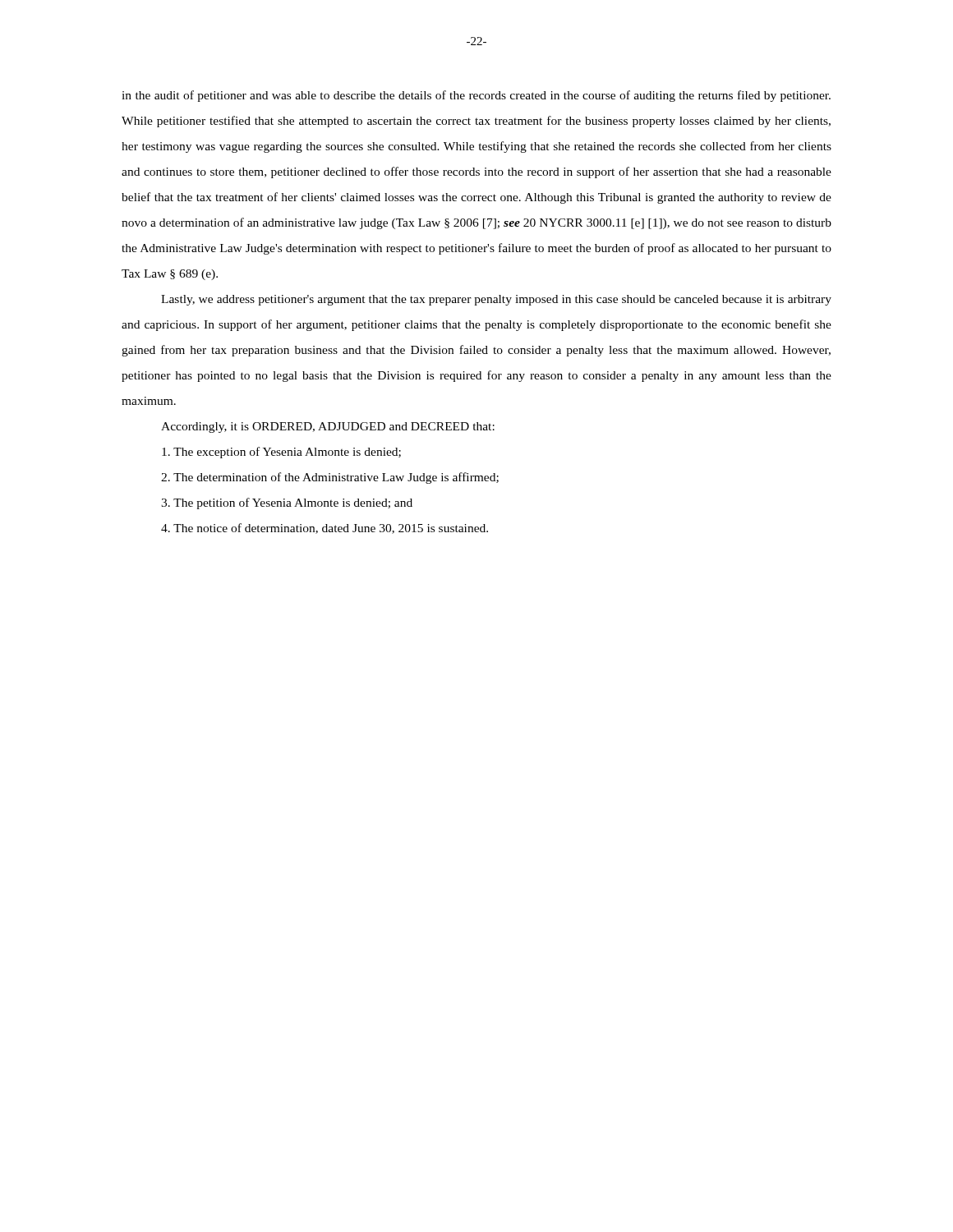
Task: Locate the block of text that opens with "in the audit of"
Action: point(476,184)
